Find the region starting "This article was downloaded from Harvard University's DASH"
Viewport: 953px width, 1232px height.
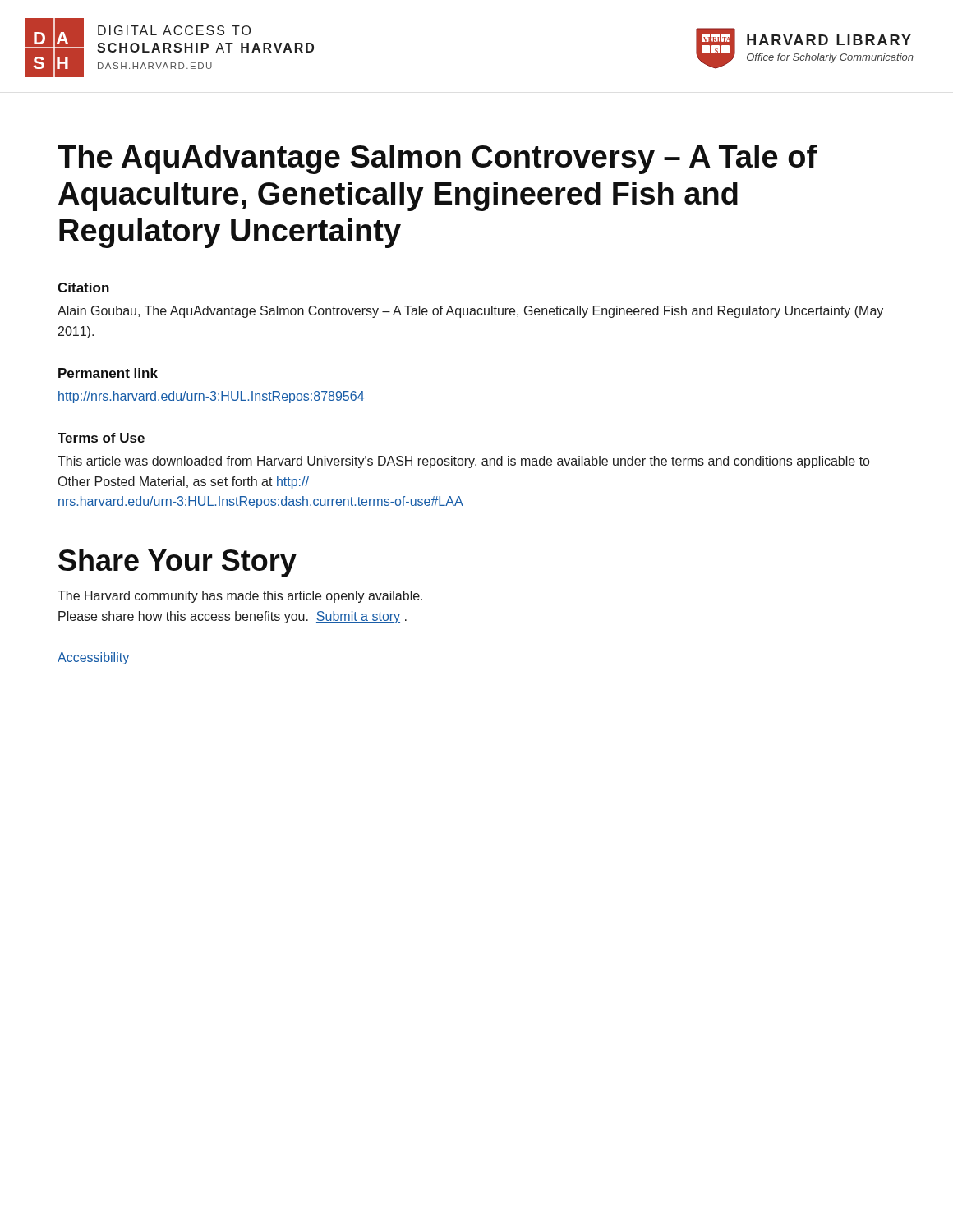point(463,462)
